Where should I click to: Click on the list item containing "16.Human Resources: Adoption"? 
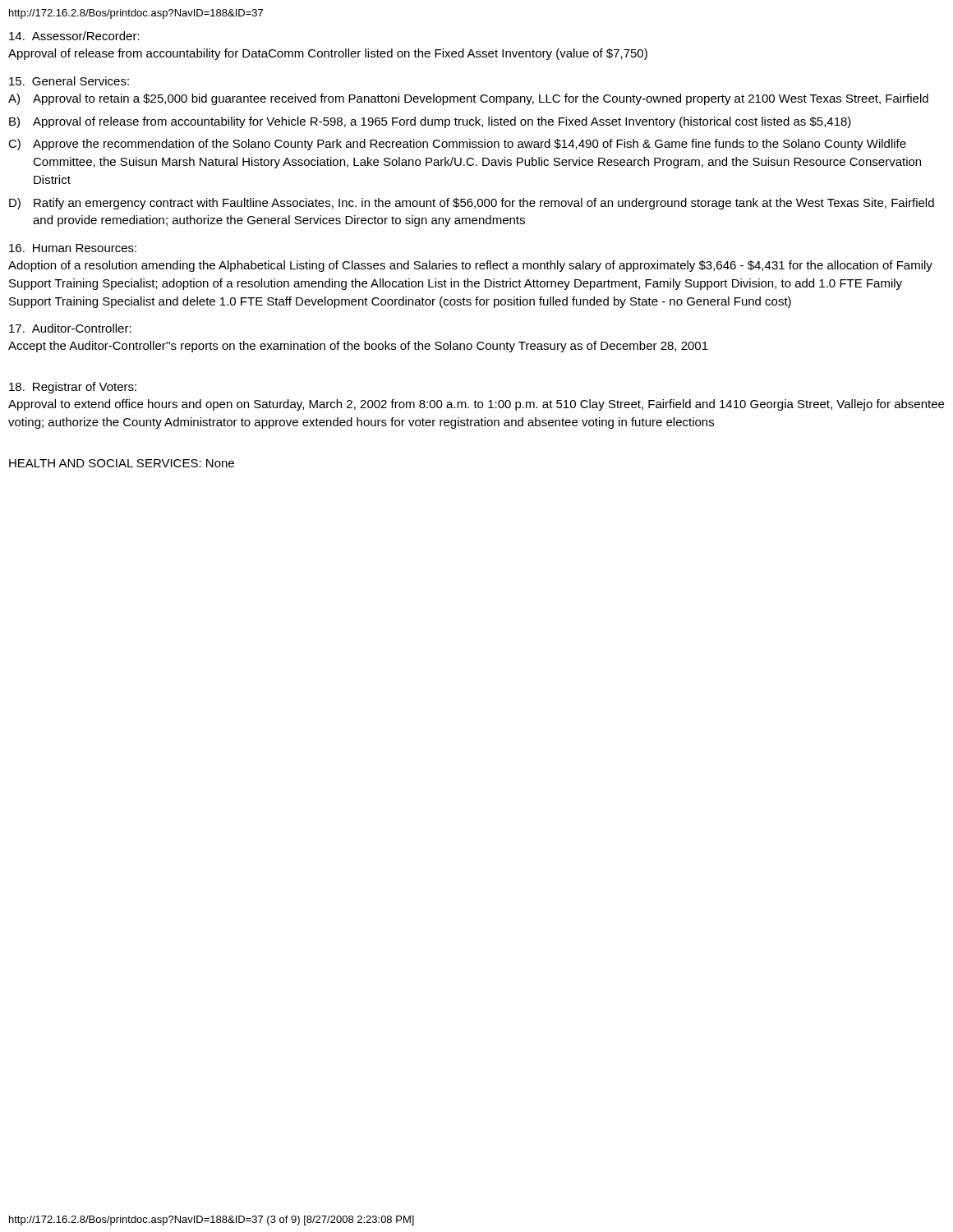pos(476,275)
